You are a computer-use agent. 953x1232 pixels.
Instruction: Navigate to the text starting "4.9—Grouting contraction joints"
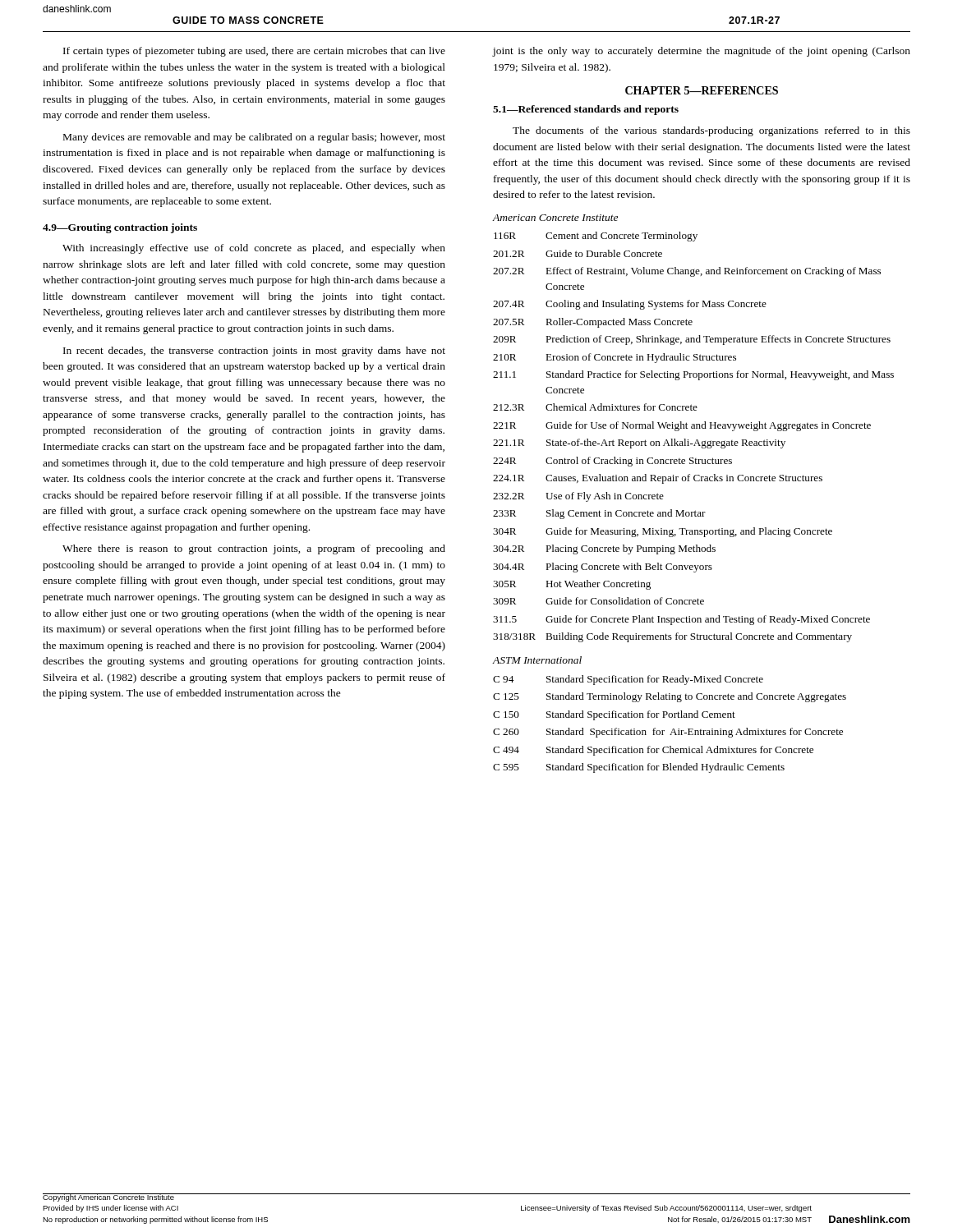pos(120,228)
